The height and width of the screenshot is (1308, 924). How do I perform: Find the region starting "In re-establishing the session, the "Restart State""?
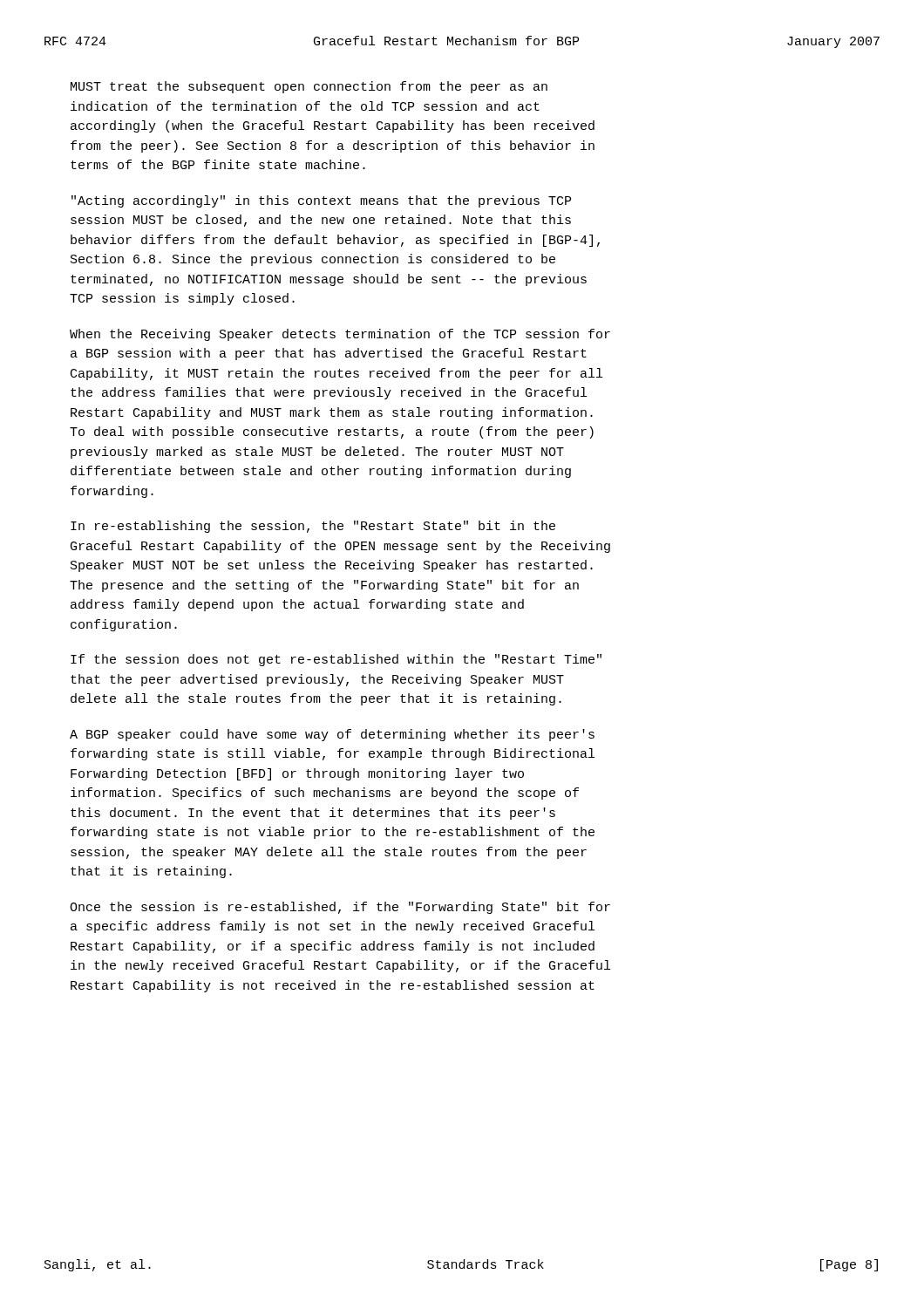click(340, 576)
